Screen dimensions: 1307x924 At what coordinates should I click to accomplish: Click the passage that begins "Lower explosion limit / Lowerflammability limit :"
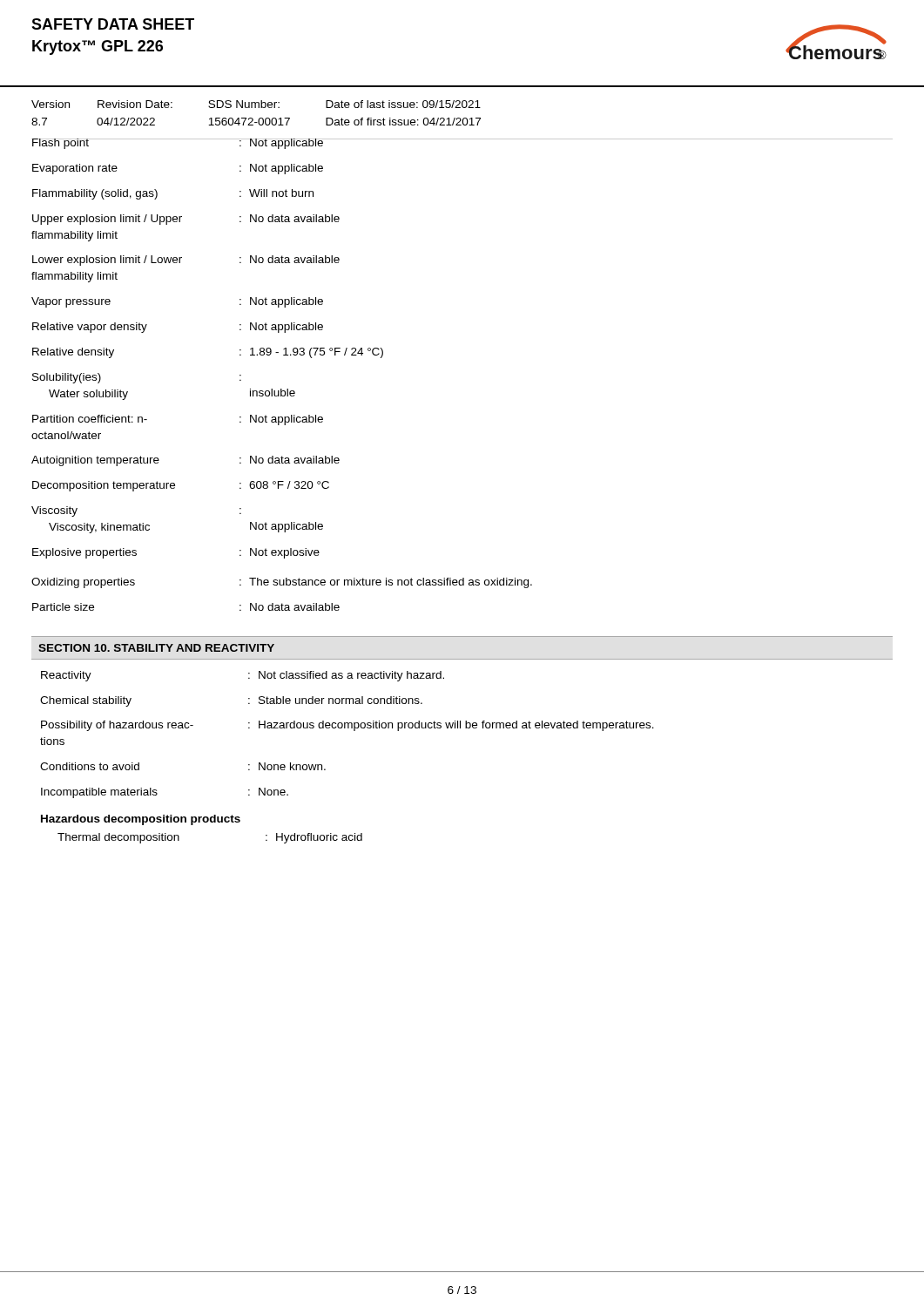108,262
